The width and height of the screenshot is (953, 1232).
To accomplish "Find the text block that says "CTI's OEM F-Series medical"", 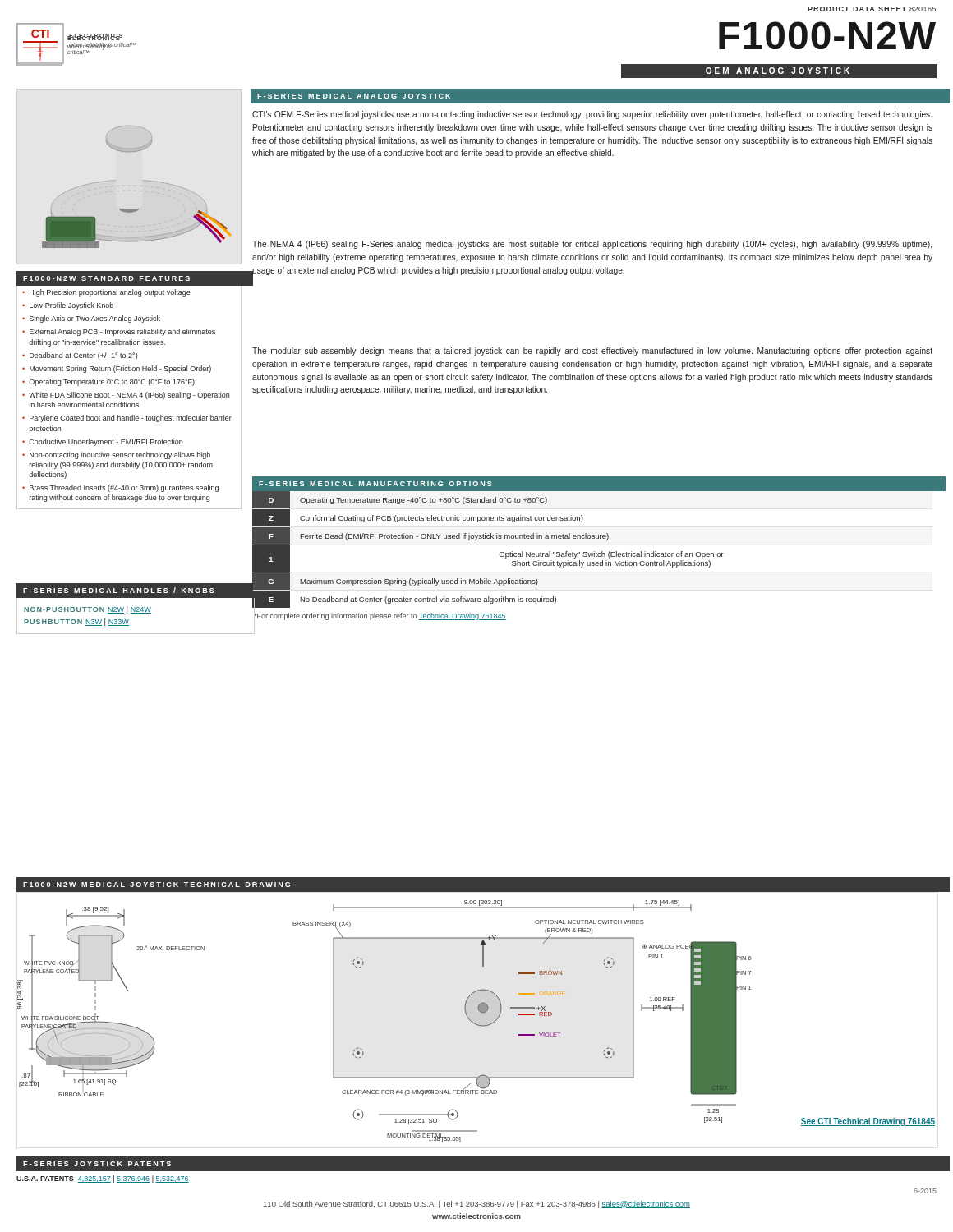I will tap(592, 134).
